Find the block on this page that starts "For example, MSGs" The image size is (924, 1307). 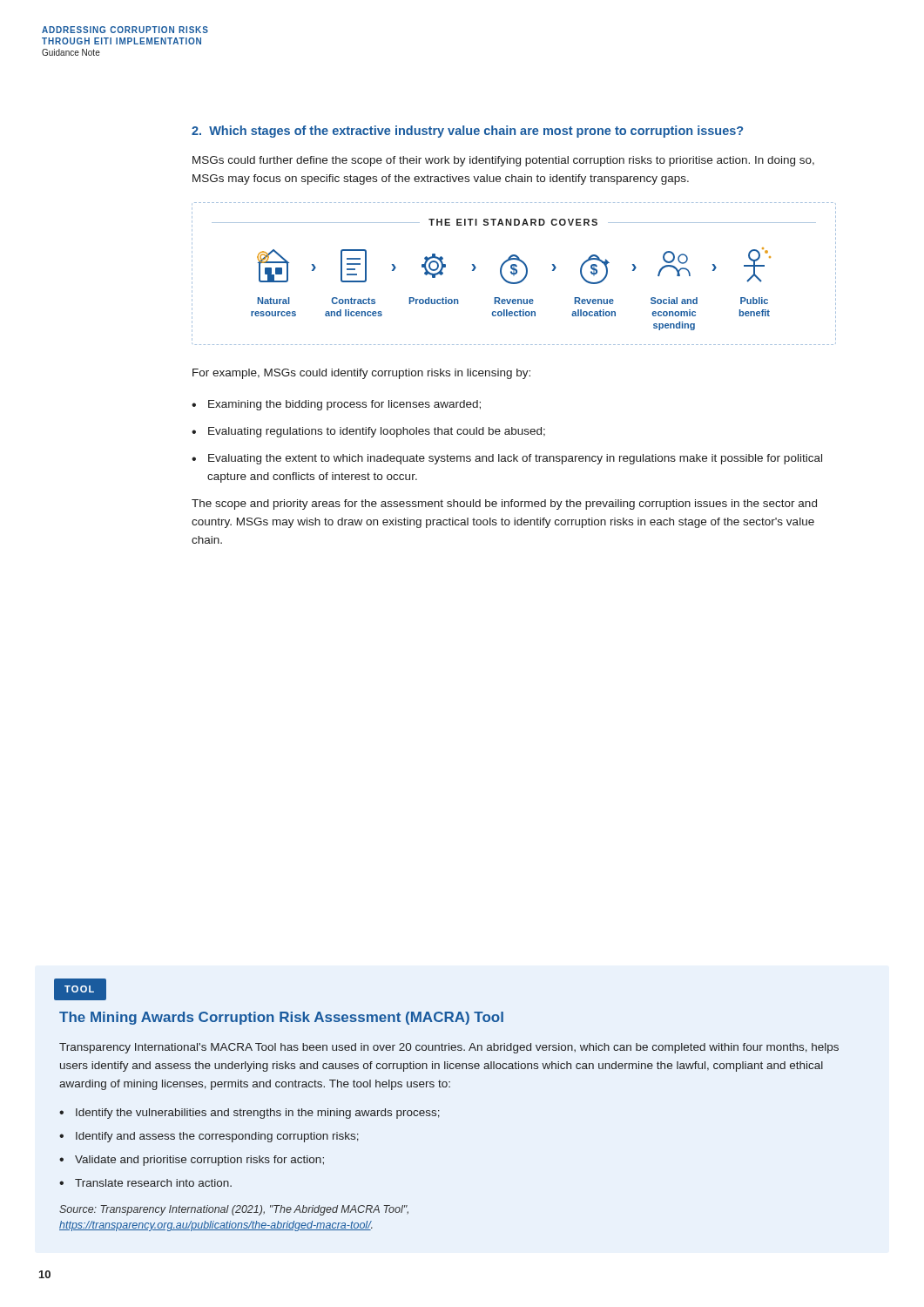pyautogui.click(x=362, y=372)
